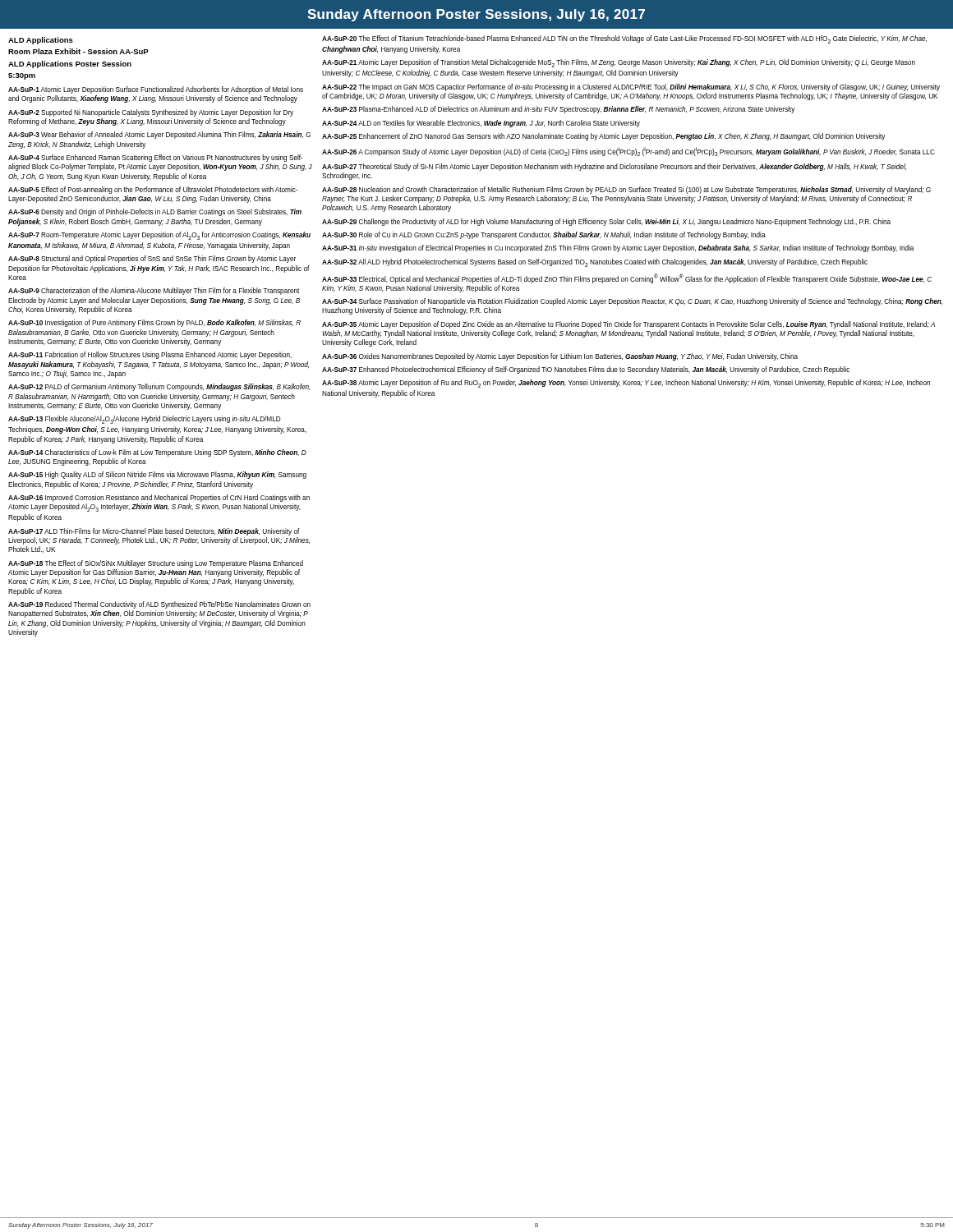
Task: Locate the passage starting "AA-SuP-38 Atomic Layer Deposition of Ru"
Action: [x=626, y=389]
